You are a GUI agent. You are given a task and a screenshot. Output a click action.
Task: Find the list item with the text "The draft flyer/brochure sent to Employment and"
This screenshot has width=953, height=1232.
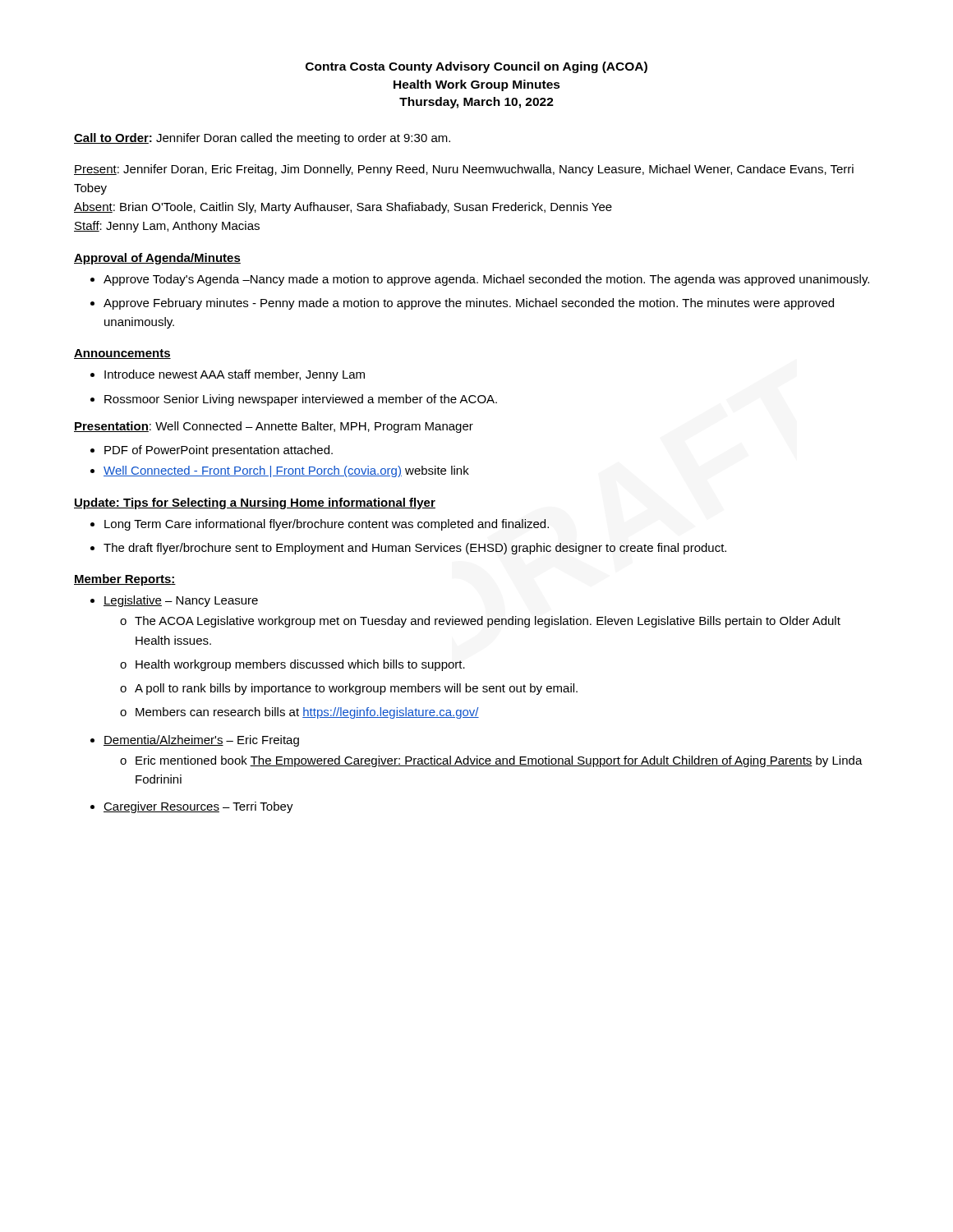(x=416, y=547)
